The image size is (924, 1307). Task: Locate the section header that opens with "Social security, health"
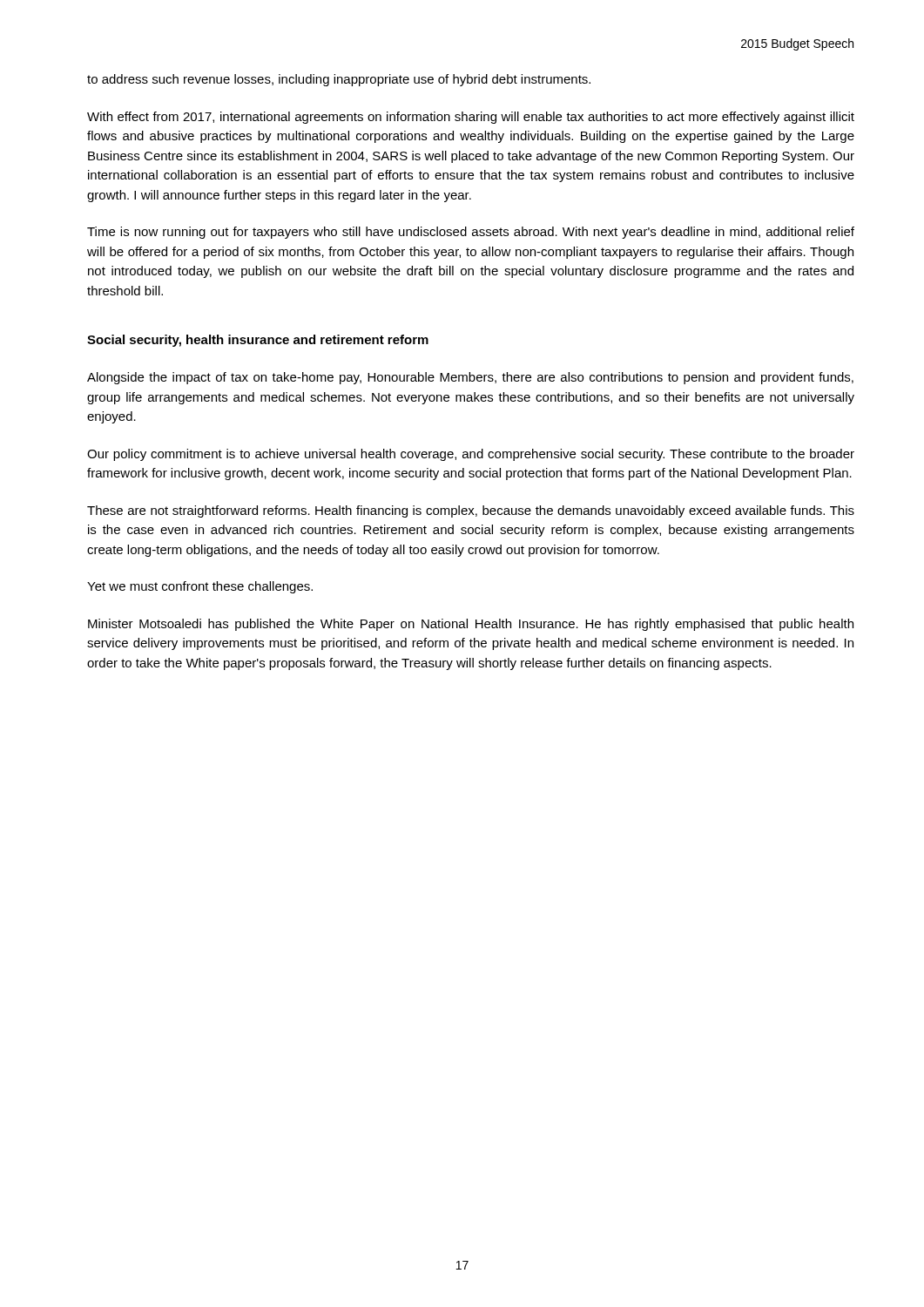(x=258, y=339)
